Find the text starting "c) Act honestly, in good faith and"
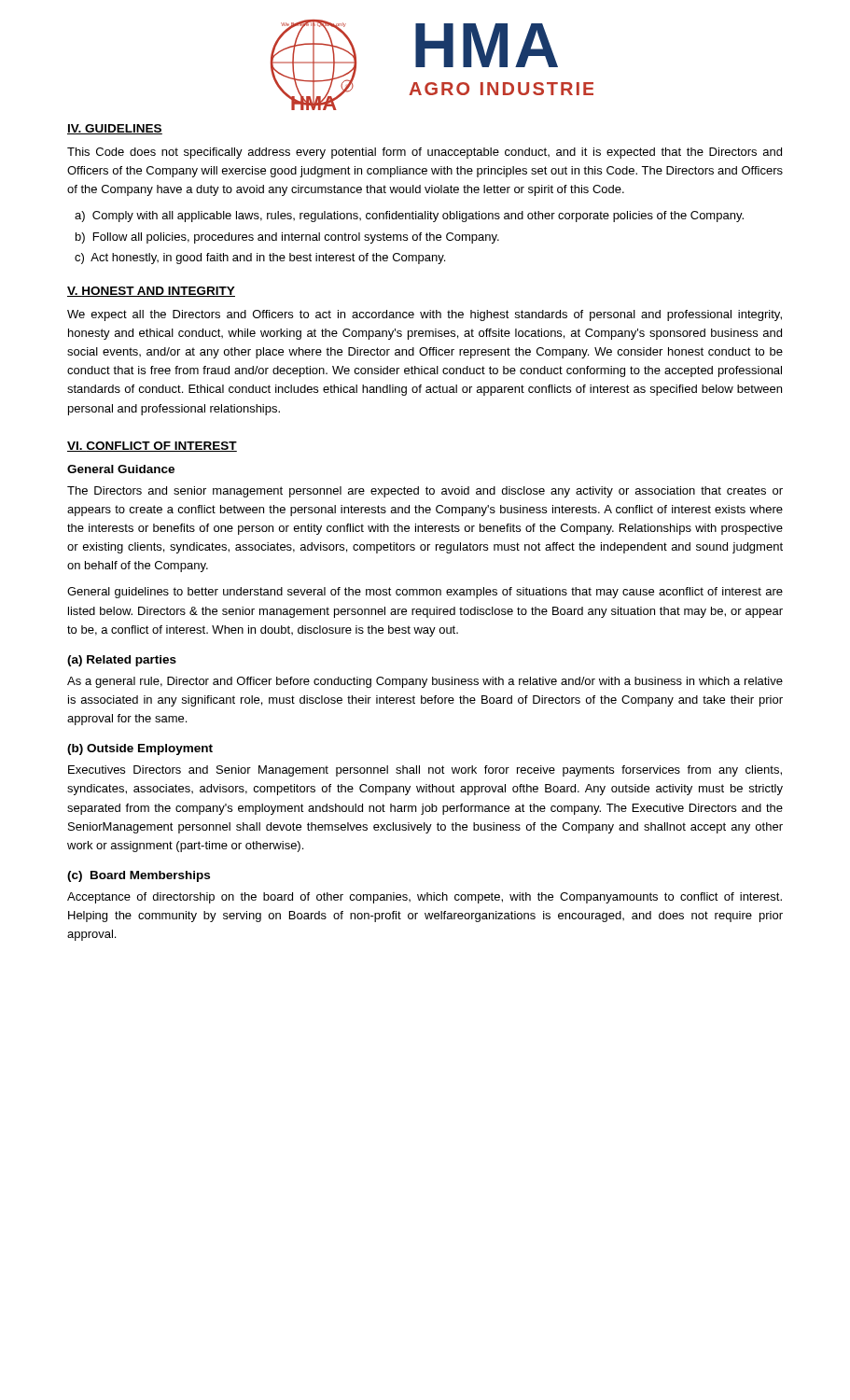Image resolution: width=850 pixels, height=1400 pixels. click(x=261, y=257)
